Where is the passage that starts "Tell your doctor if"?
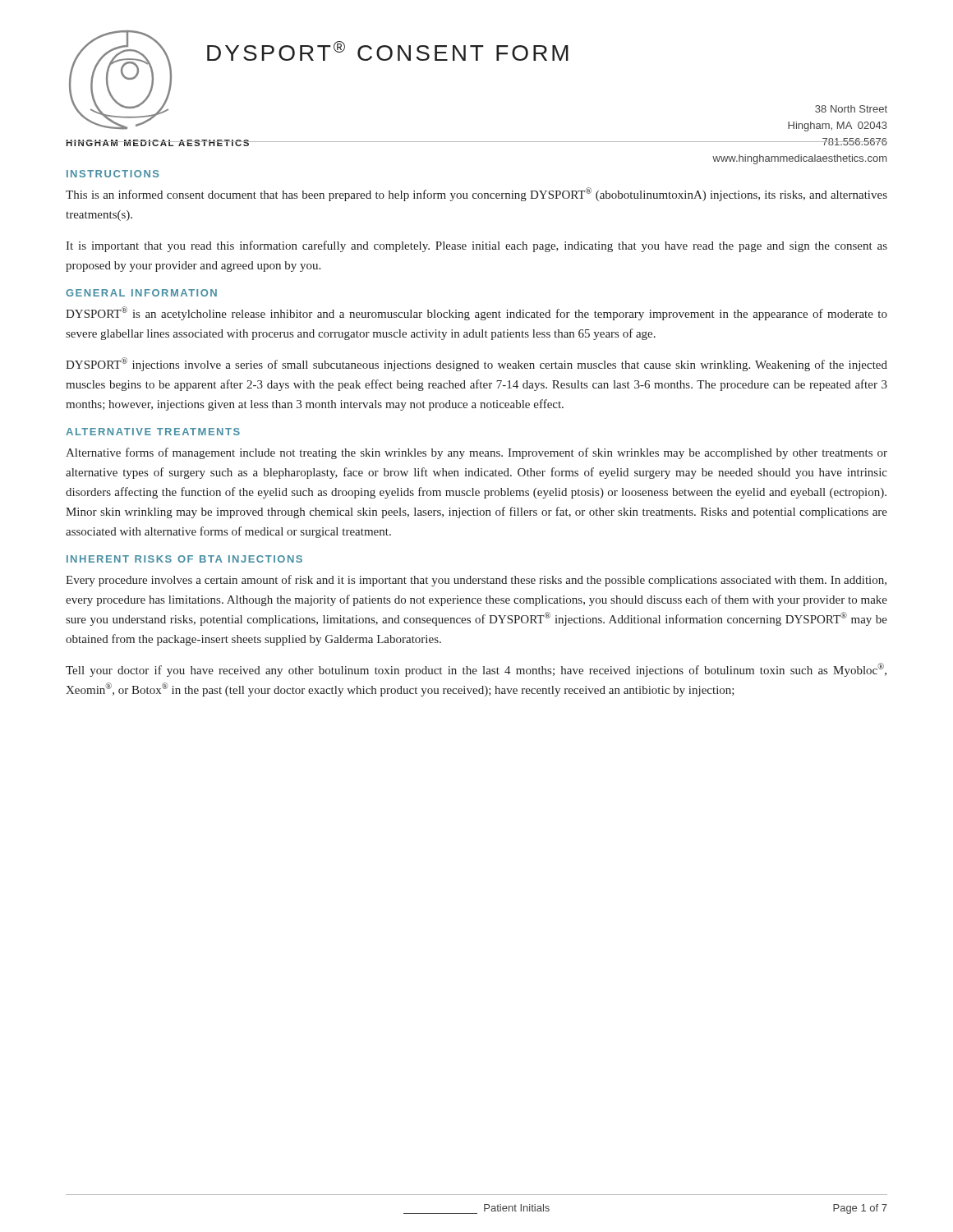 [476, 679]
